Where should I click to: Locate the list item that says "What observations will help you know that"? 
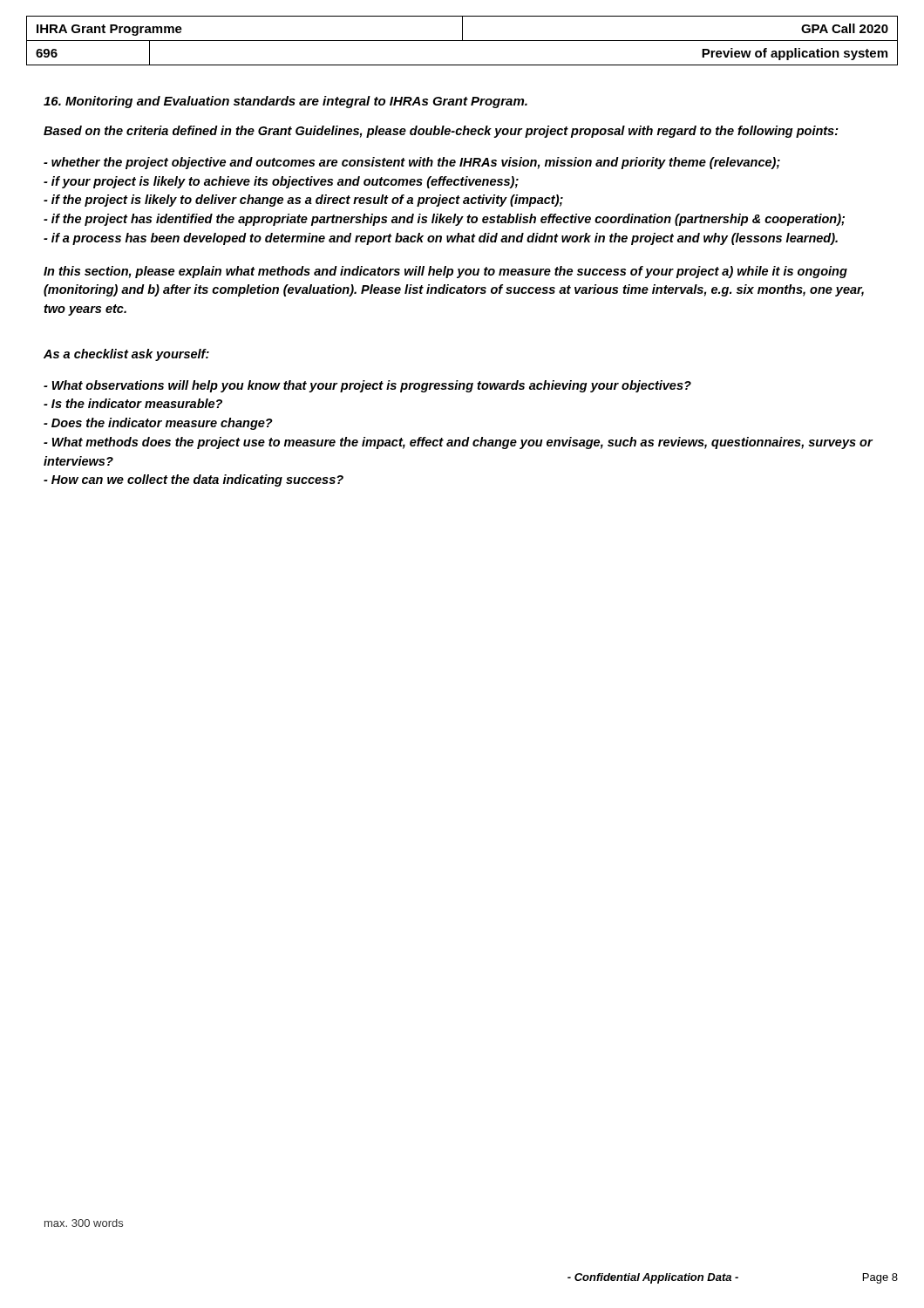point(367,385)
